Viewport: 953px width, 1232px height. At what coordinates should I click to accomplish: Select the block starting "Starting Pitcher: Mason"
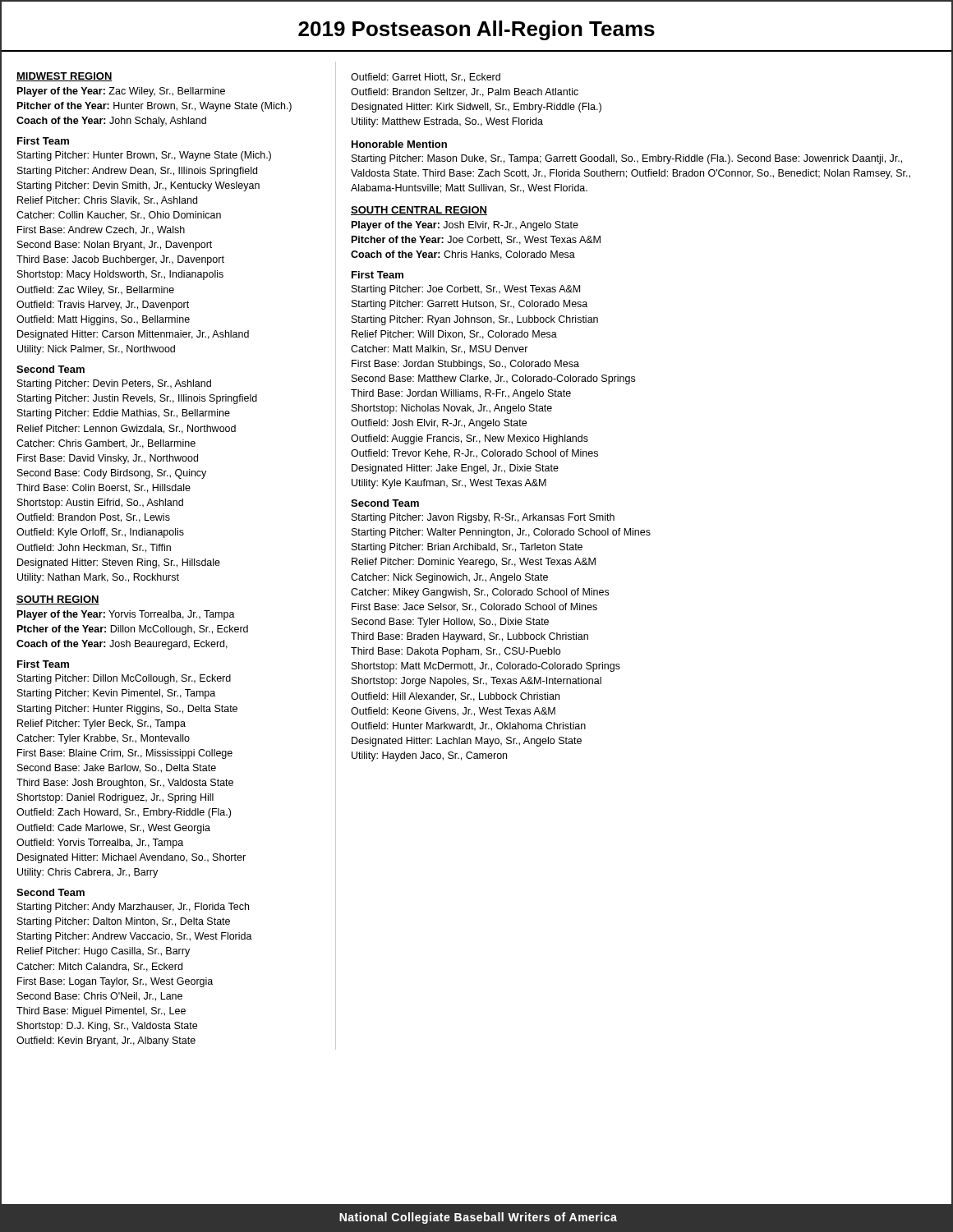631,173
